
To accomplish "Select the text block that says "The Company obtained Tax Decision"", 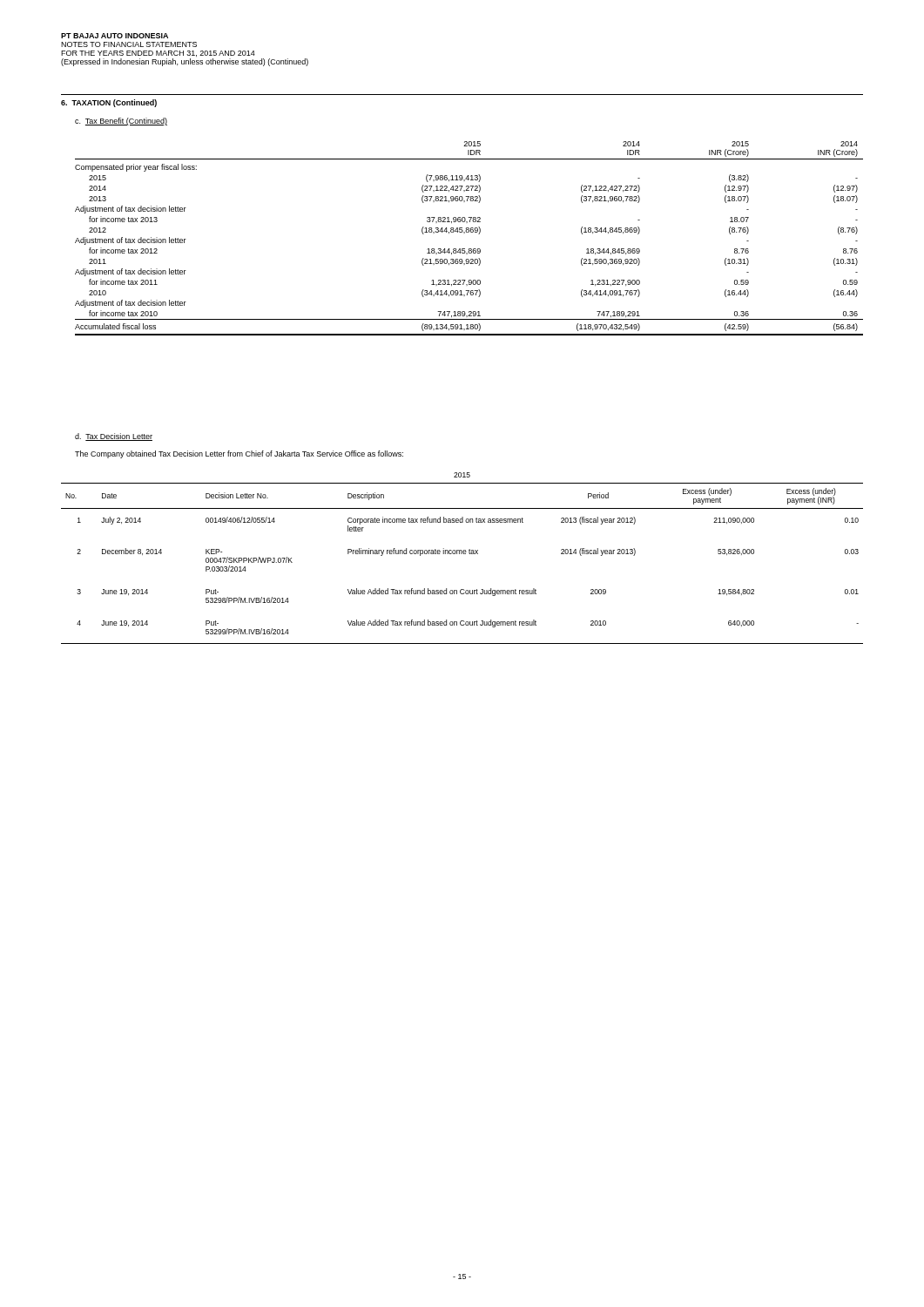I will tap(239, 454).
